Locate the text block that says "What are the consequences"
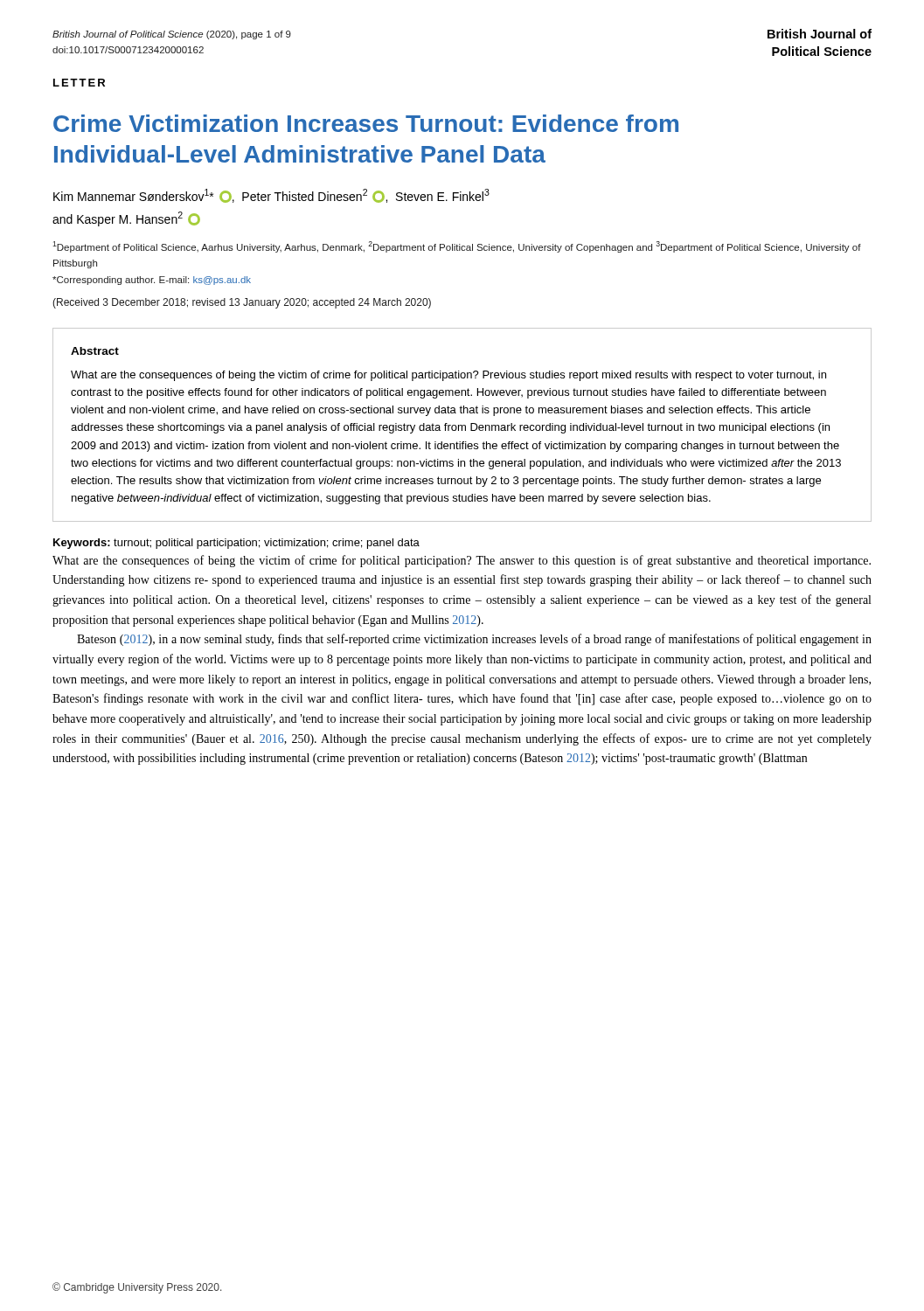The width and height of the screenshot is (924, 1311). tap(462, 660)
